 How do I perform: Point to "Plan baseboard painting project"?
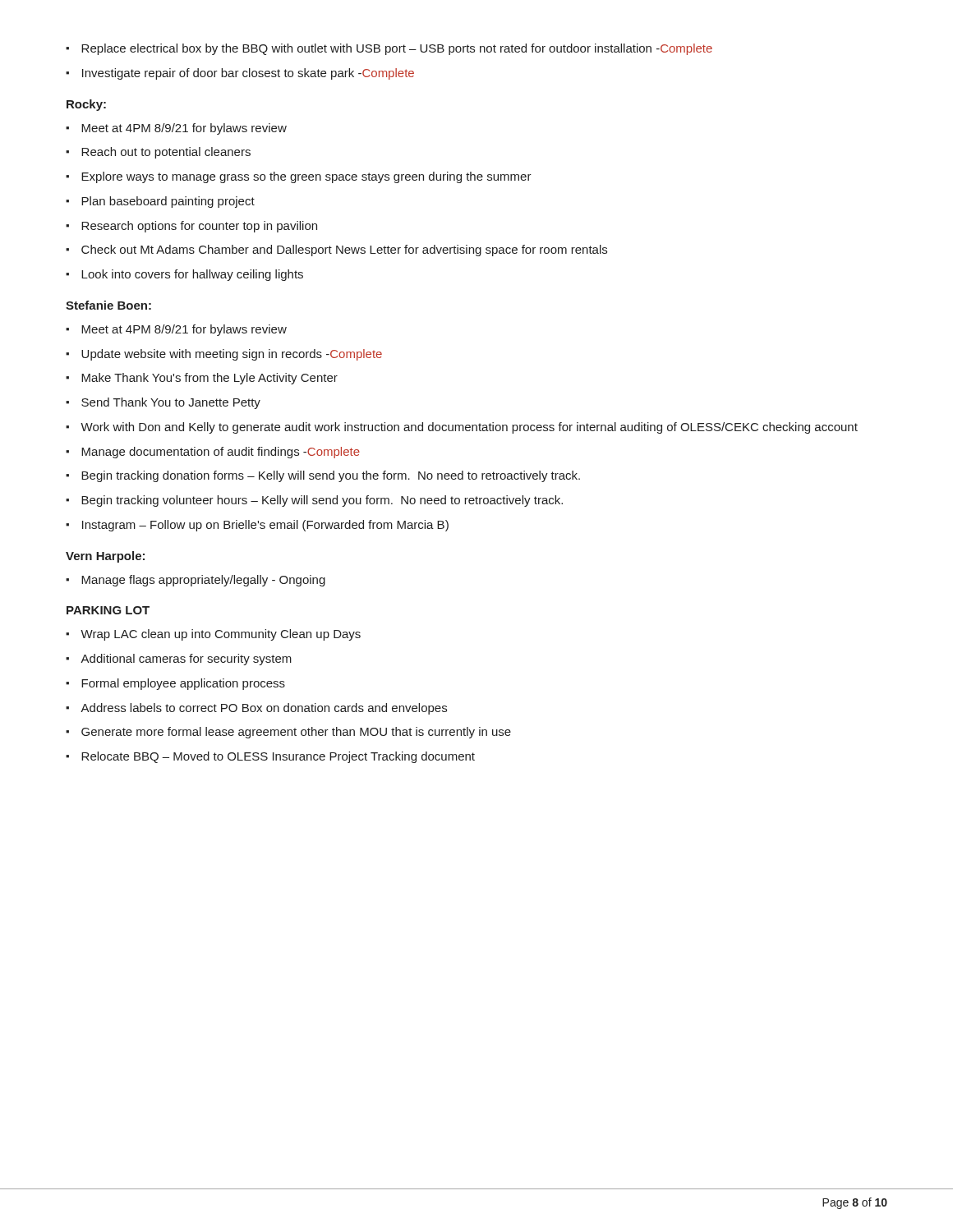tap(160, 202)
